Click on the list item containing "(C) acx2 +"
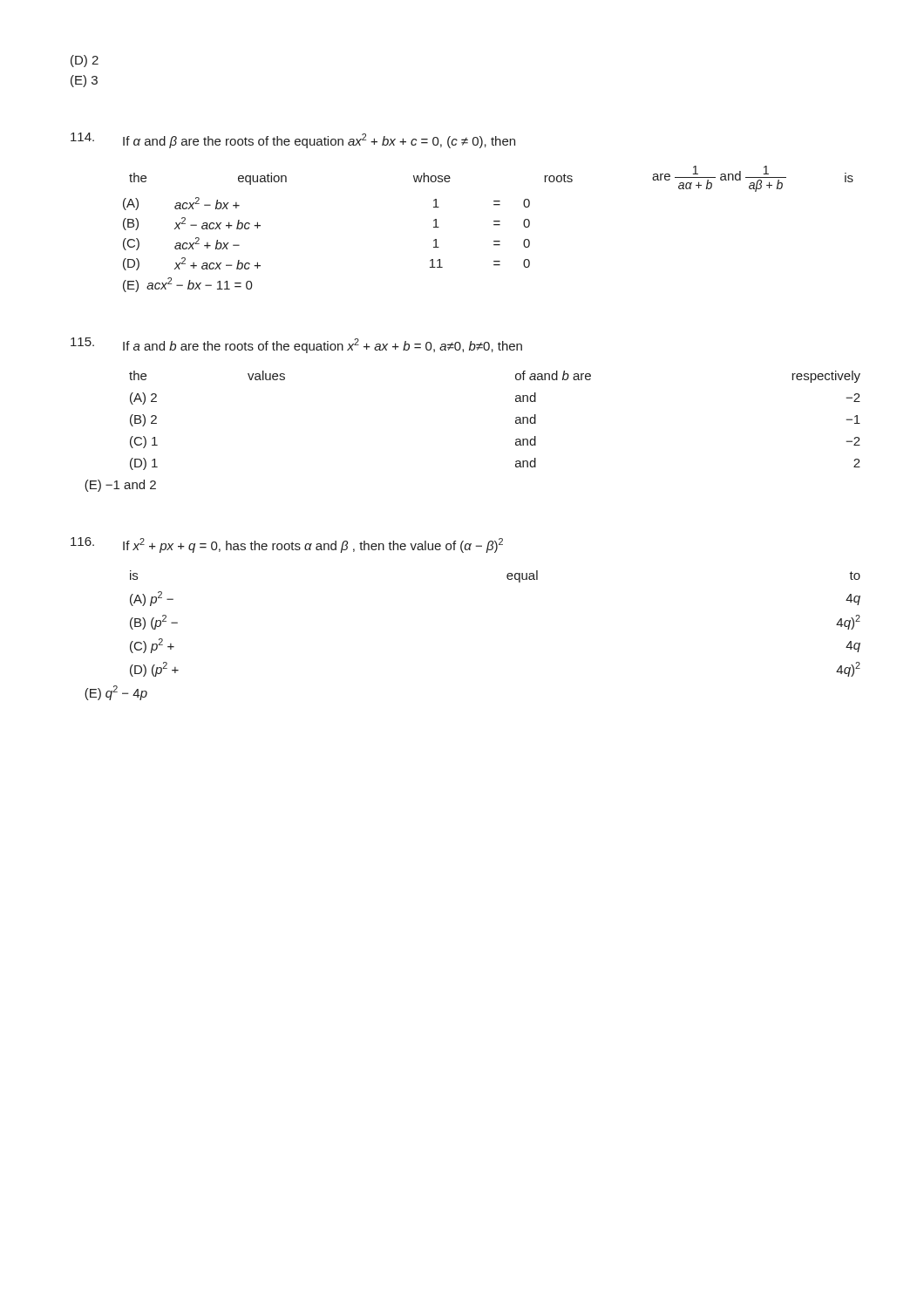Image resolution: width=924 pixels, height=1308 pixels. pos(207,244)
